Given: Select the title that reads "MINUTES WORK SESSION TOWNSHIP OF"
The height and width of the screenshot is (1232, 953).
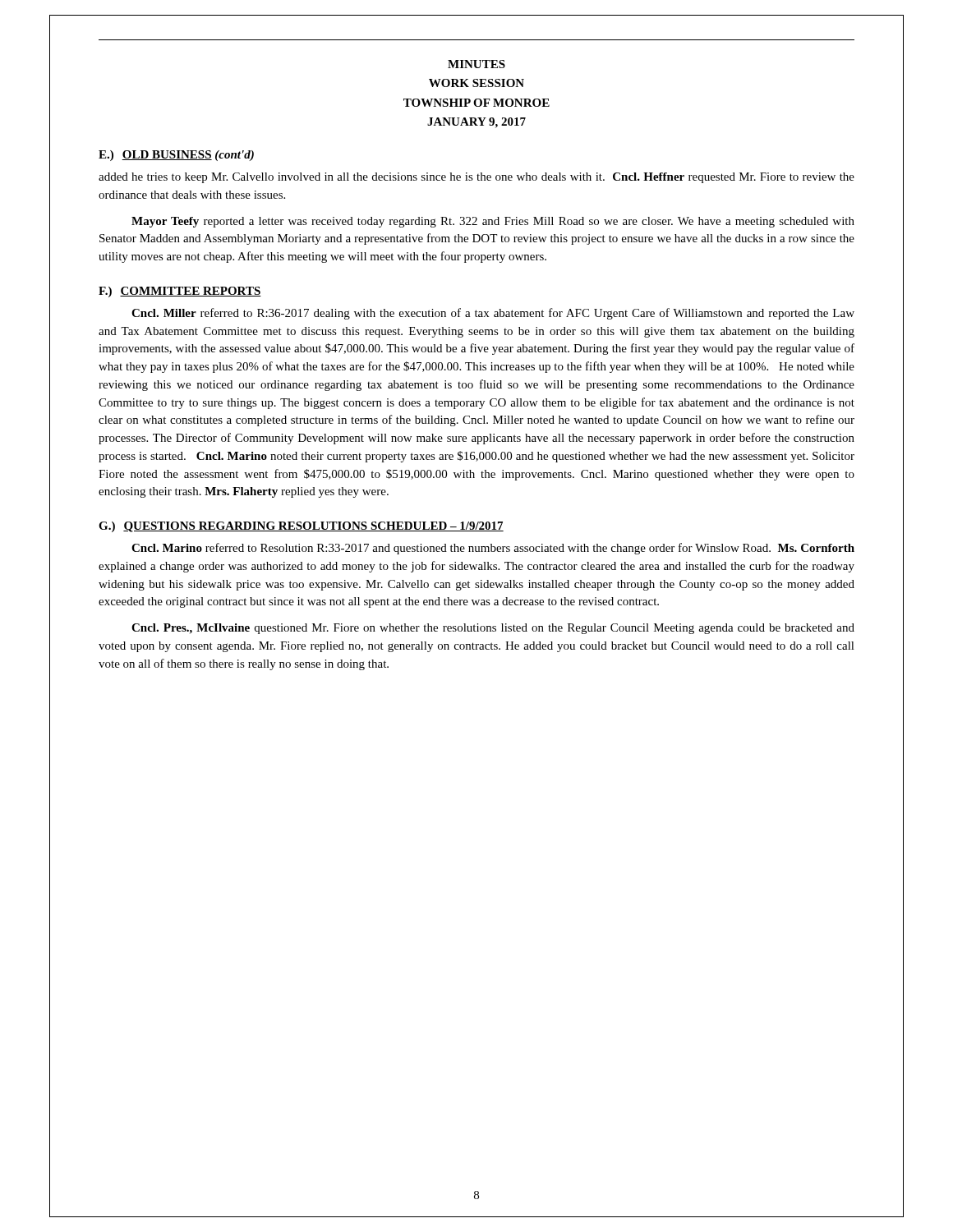Looking at the screenshot, I should (x=476, y=93).
